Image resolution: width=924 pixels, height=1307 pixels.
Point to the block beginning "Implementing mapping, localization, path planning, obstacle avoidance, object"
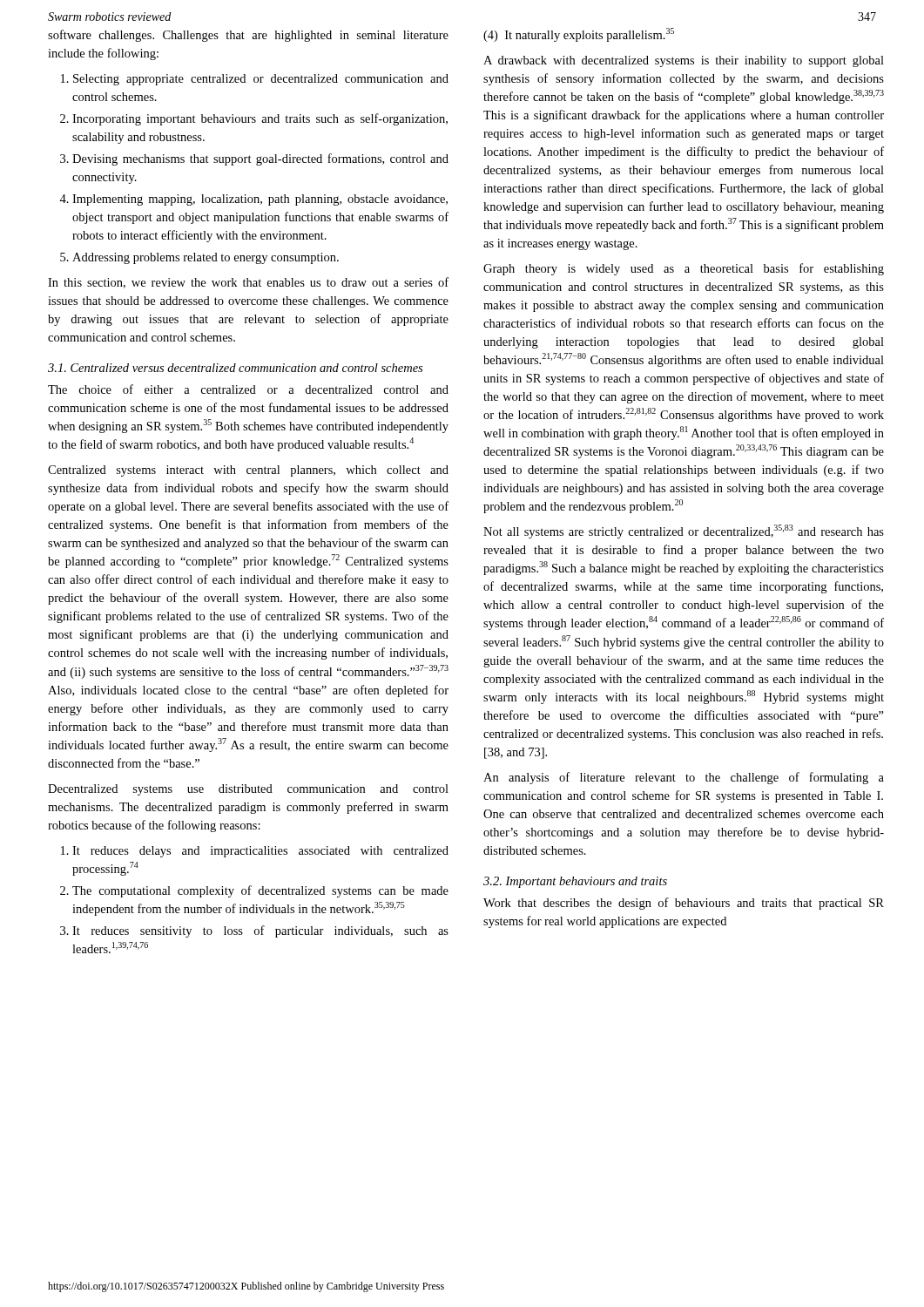coord(260,217)
